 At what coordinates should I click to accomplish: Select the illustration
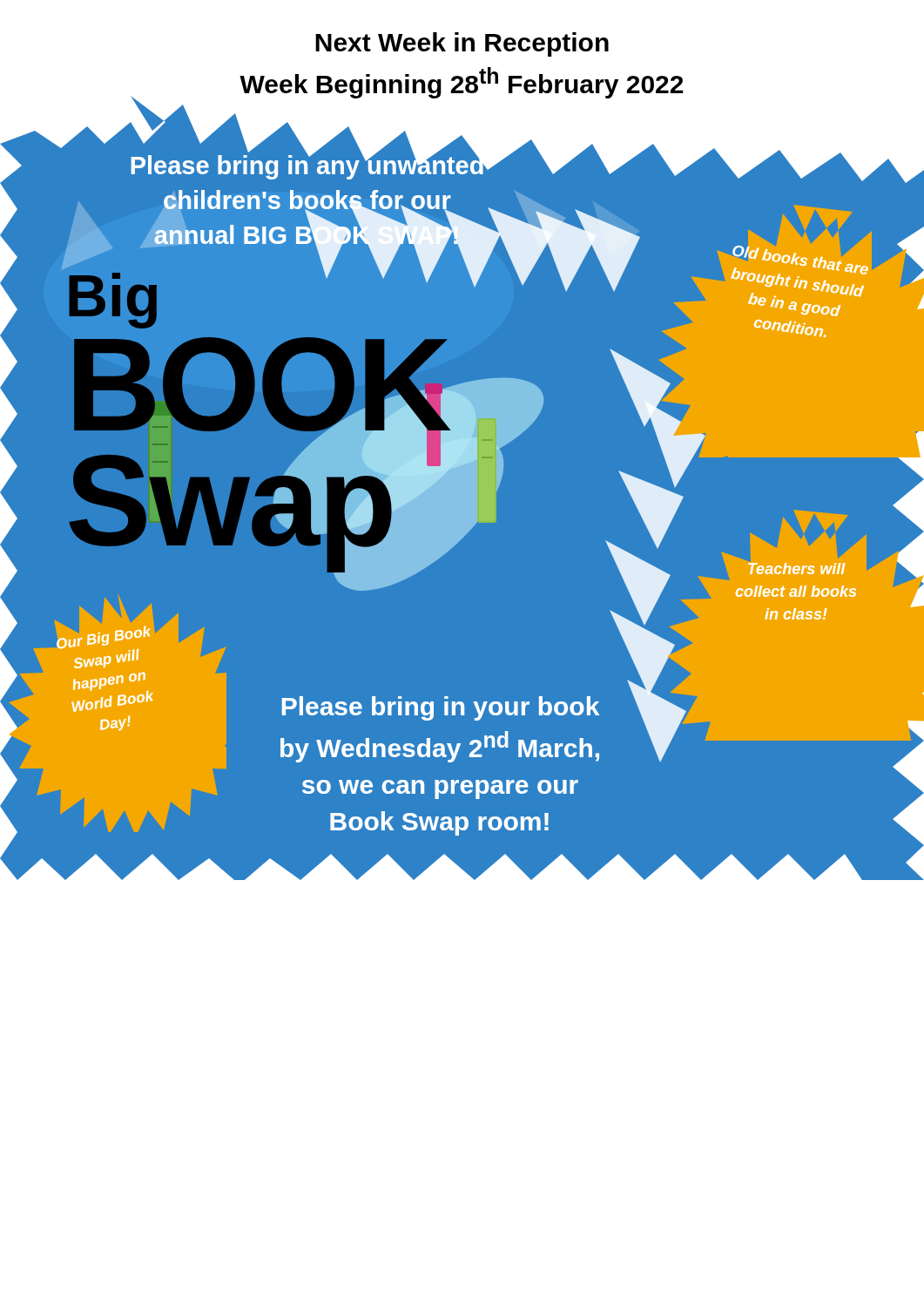(462, 488)
